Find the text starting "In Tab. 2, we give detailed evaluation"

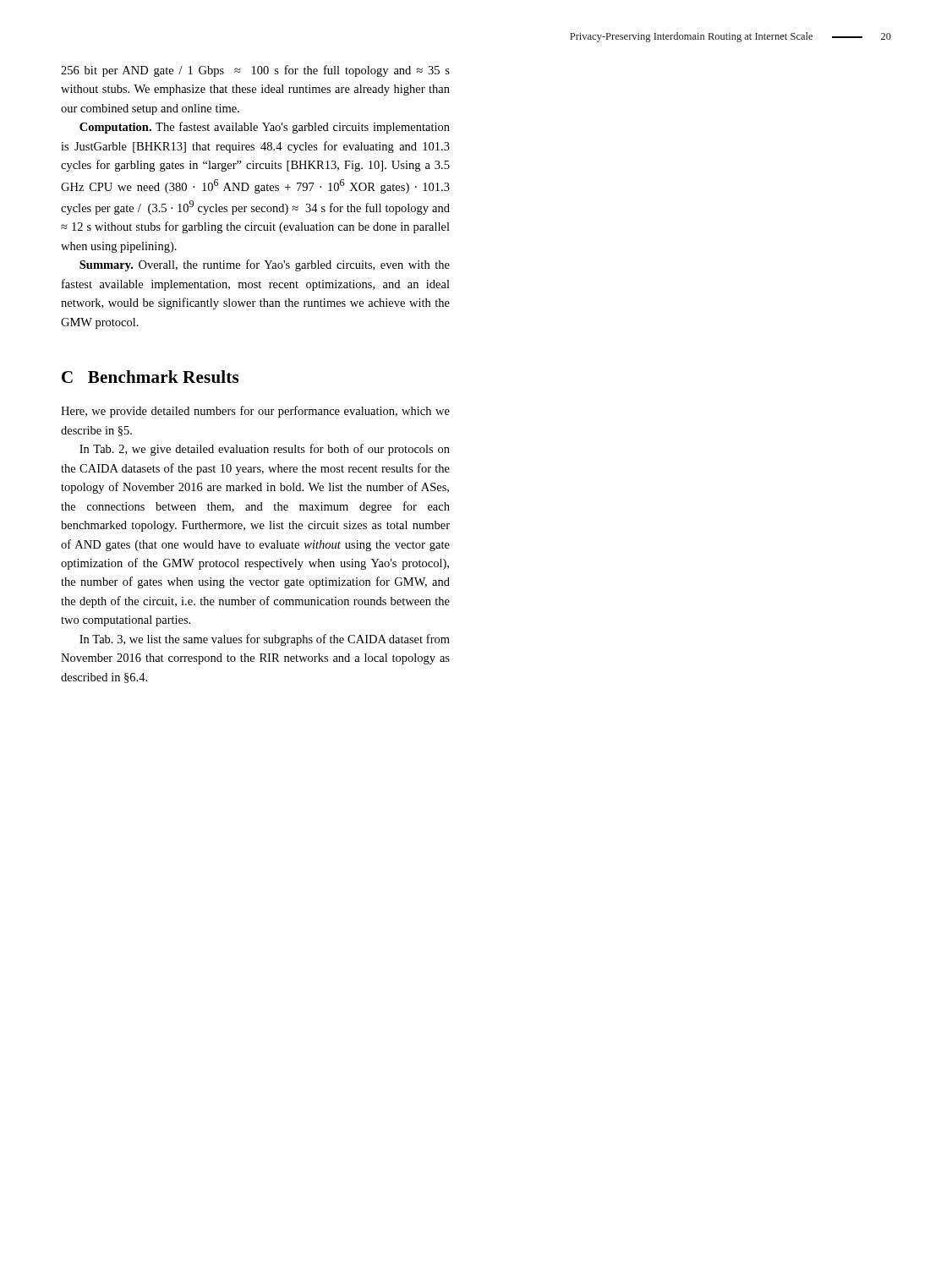coord(255,535)
